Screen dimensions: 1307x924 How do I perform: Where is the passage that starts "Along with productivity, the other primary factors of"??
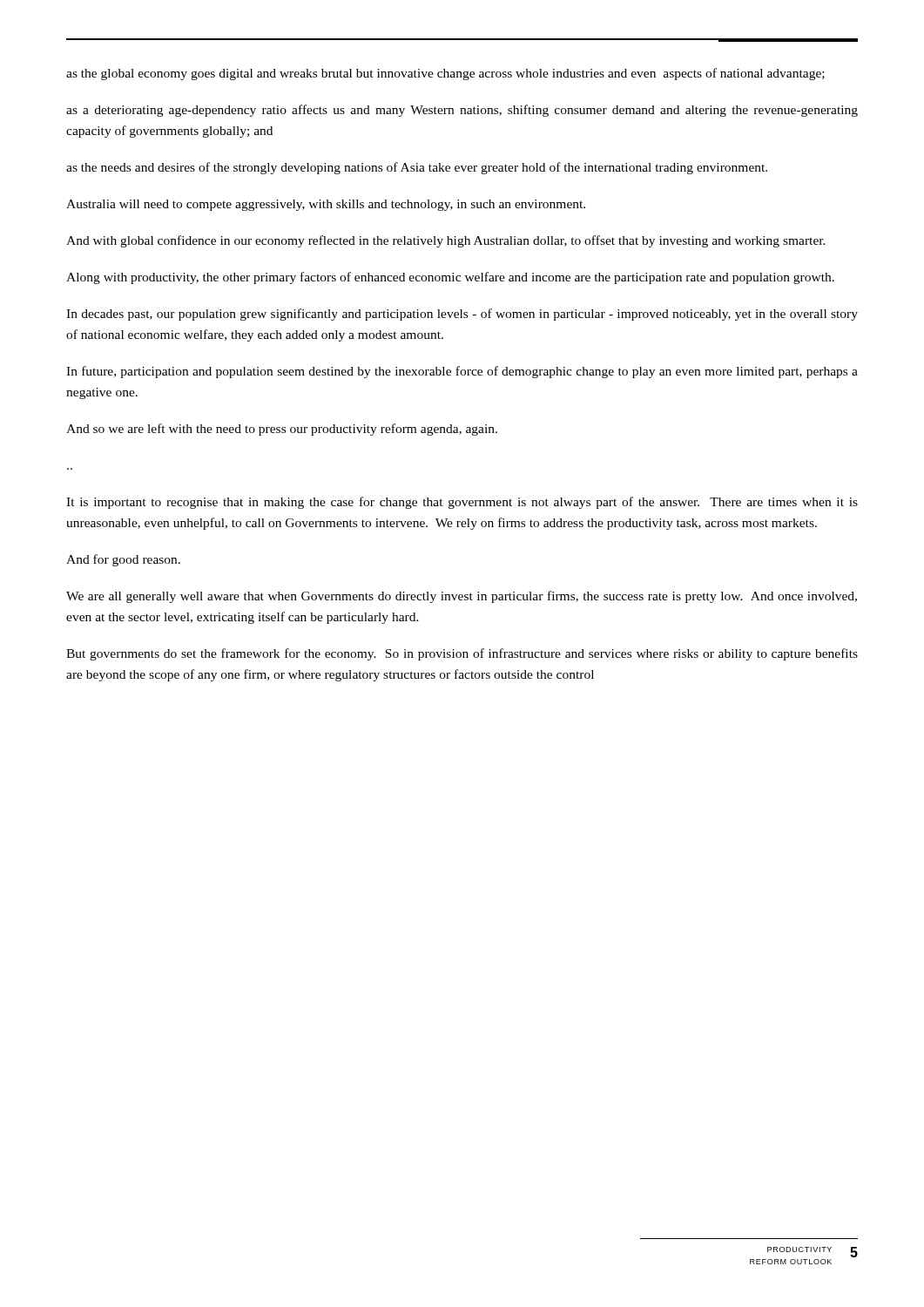450,277
